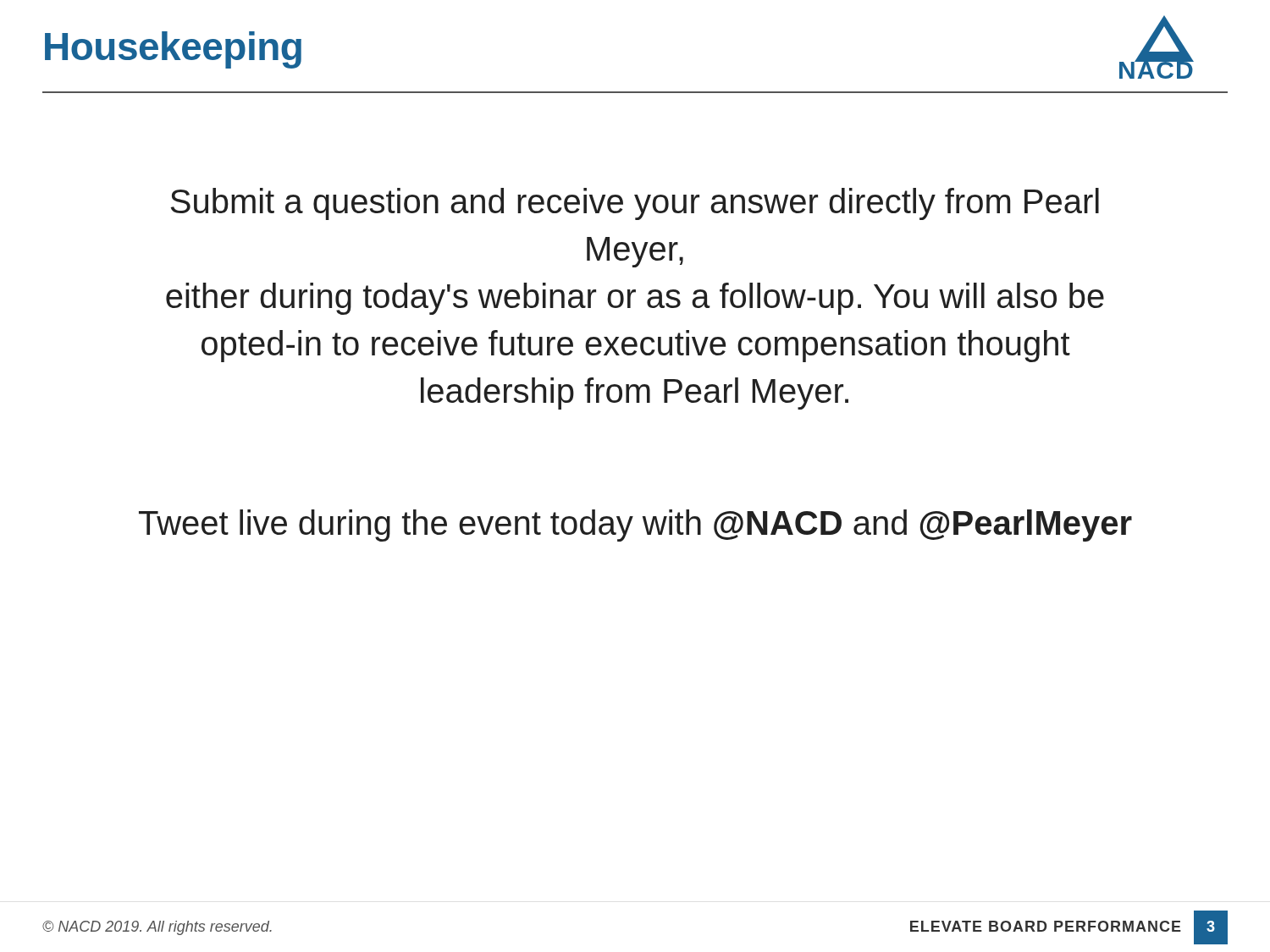
Task: Select the logo
Action: click(1173, 47)
